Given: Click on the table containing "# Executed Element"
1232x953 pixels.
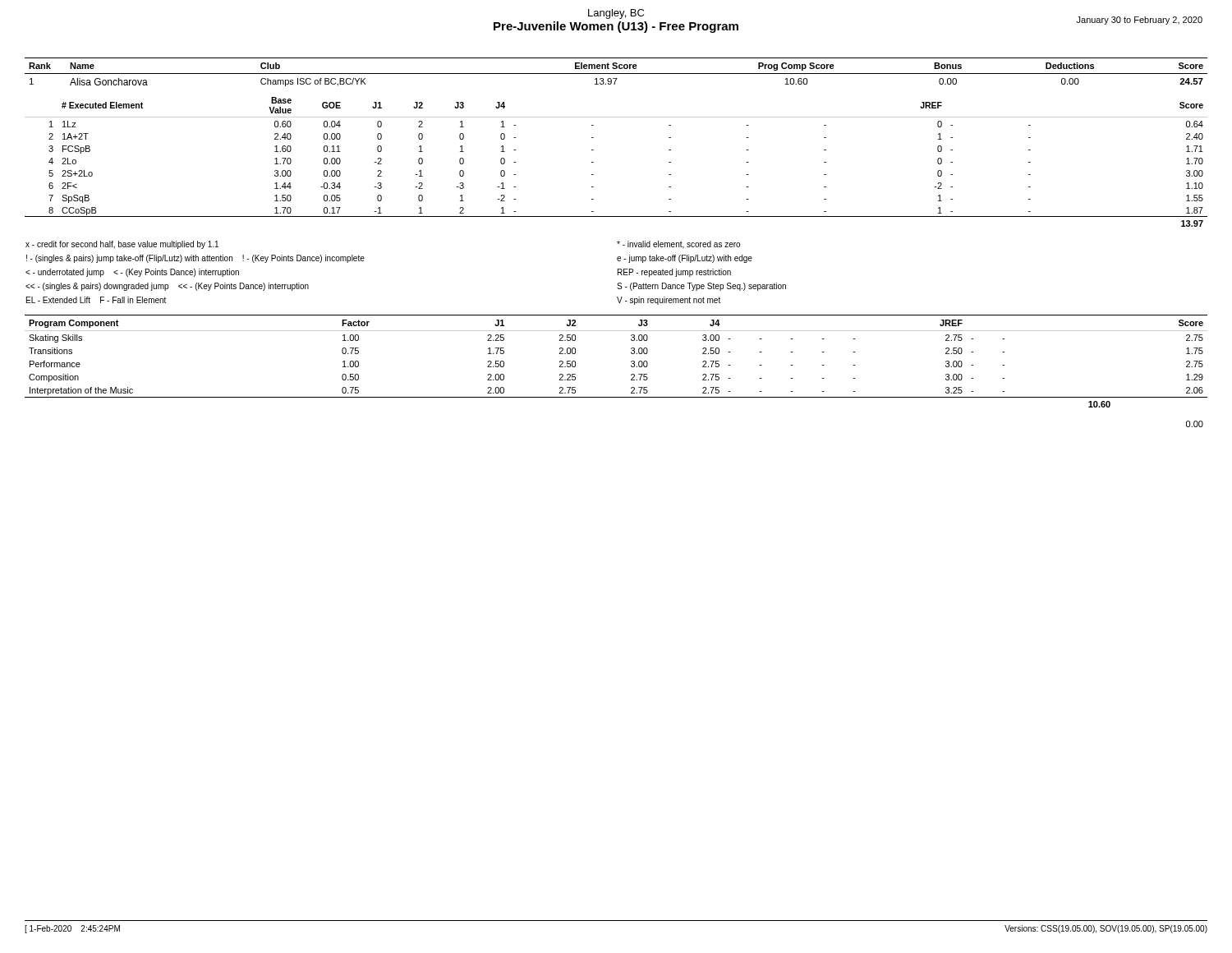Looking at the screenshot, I should click(616, 162).
